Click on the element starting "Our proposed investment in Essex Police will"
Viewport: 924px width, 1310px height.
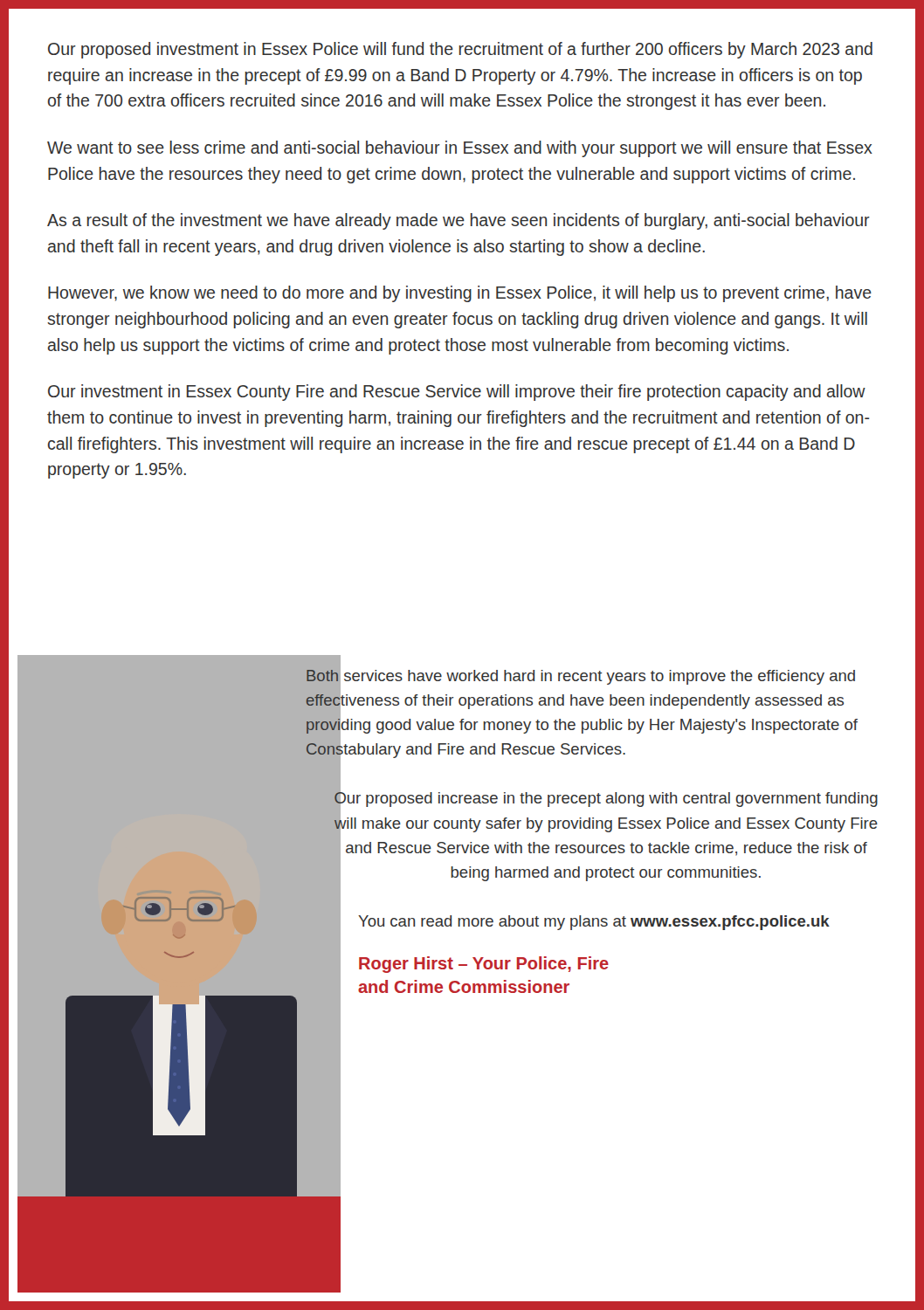[x=462, y=75]
